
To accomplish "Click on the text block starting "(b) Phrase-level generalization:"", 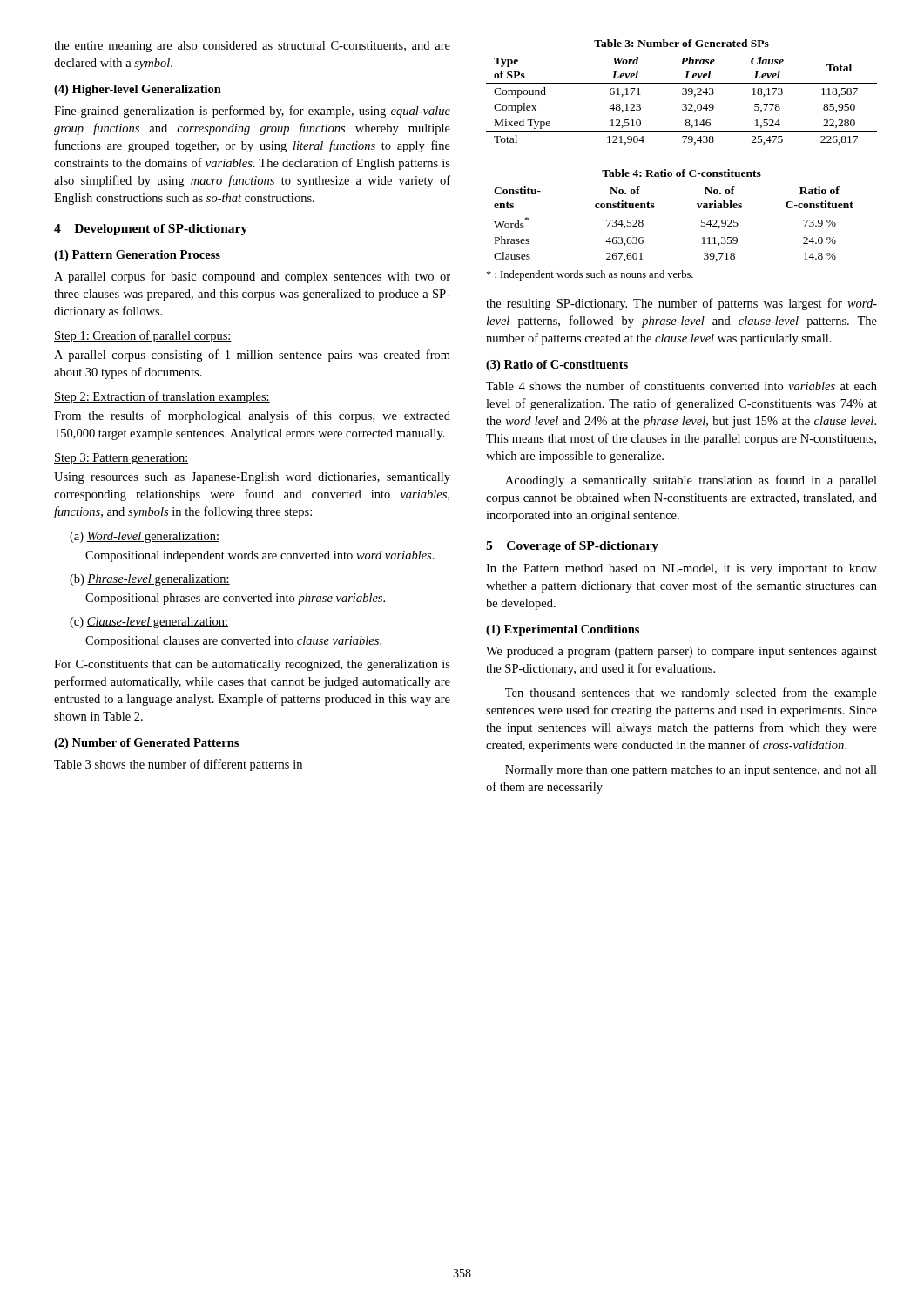I will [260, 588].
